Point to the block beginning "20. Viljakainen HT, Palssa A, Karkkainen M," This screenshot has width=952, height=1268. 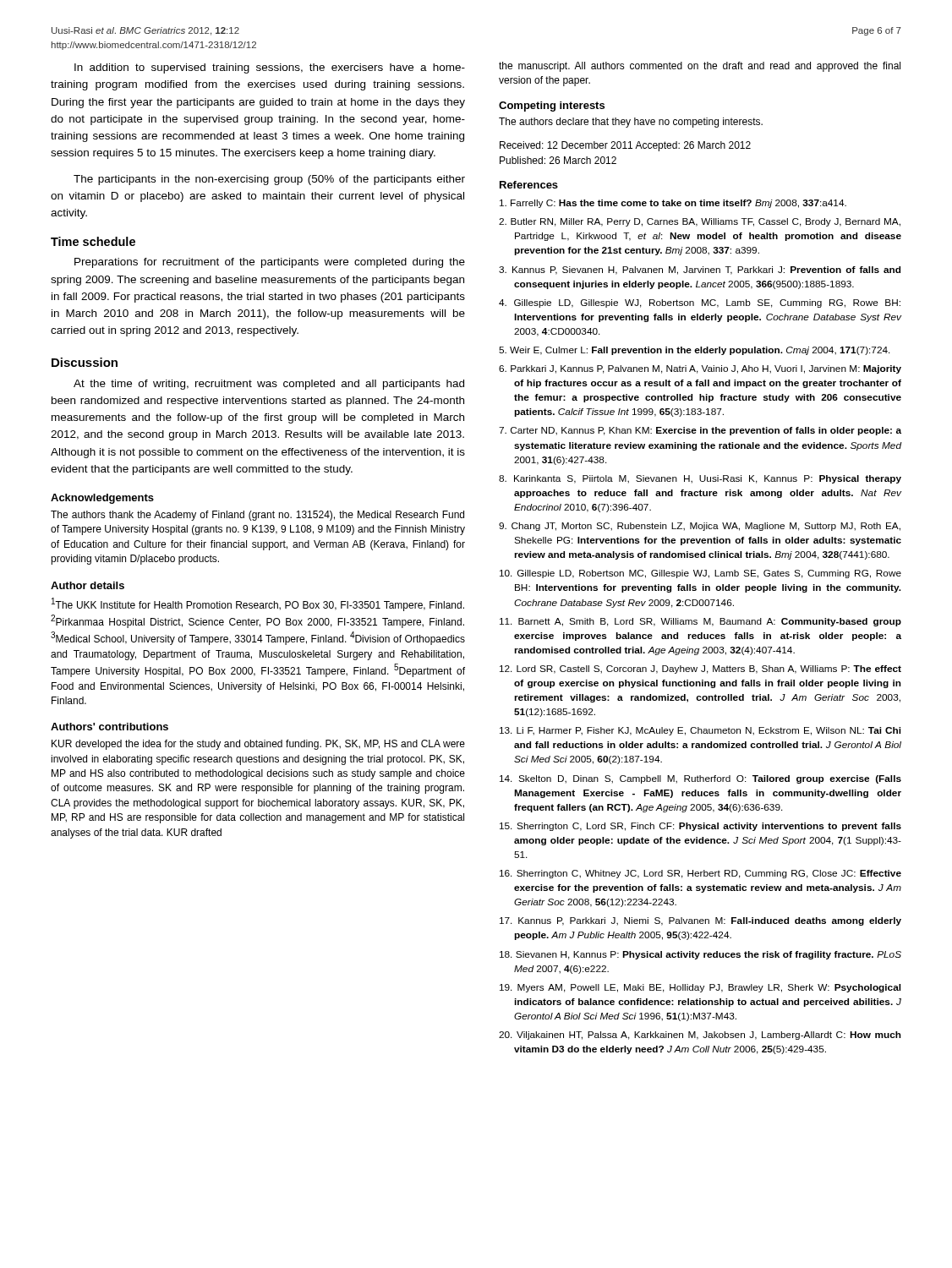click(700, 1042)
